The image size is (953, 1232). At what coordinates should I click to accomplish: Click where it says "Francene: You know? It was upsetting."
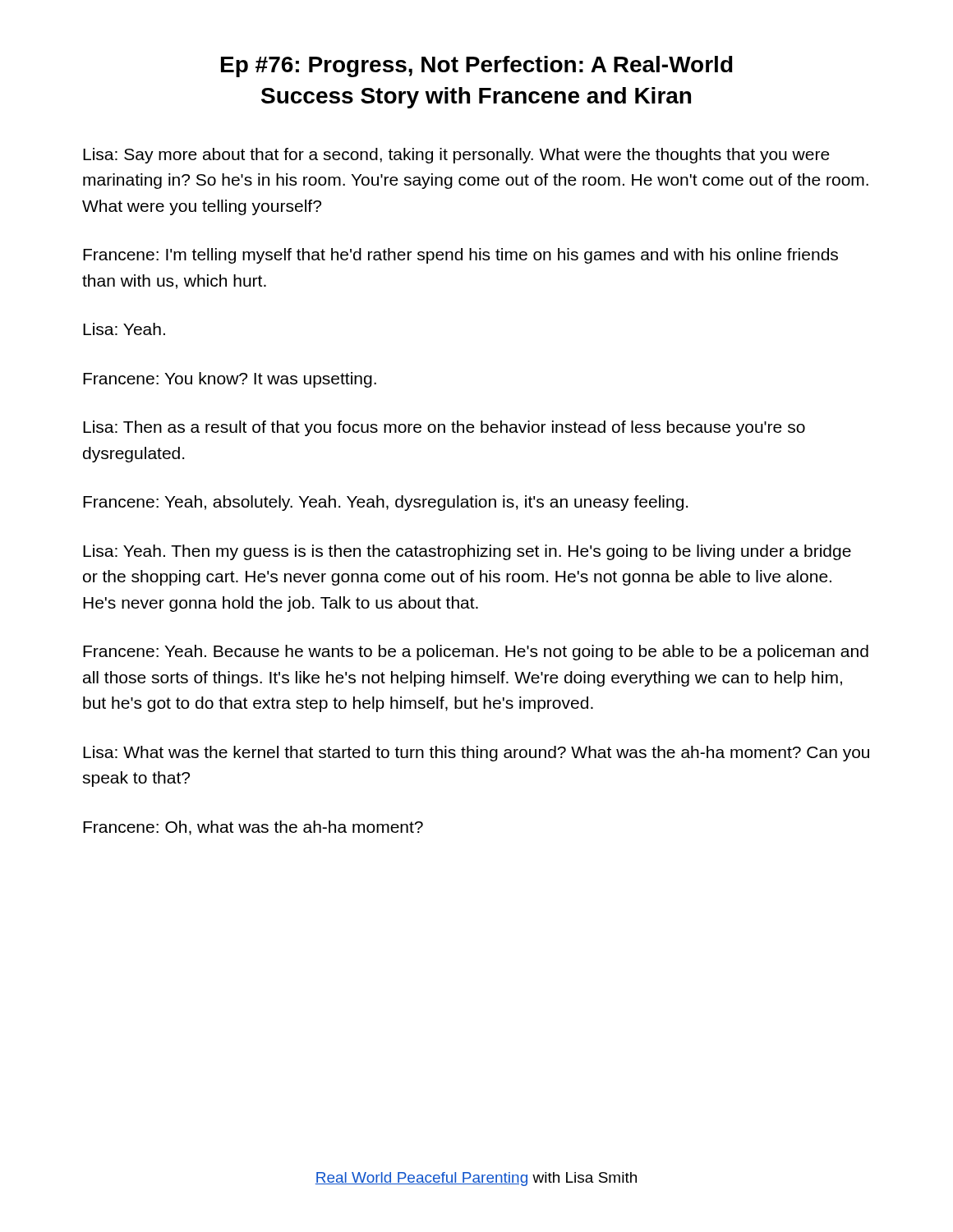[x=230, y=378]
